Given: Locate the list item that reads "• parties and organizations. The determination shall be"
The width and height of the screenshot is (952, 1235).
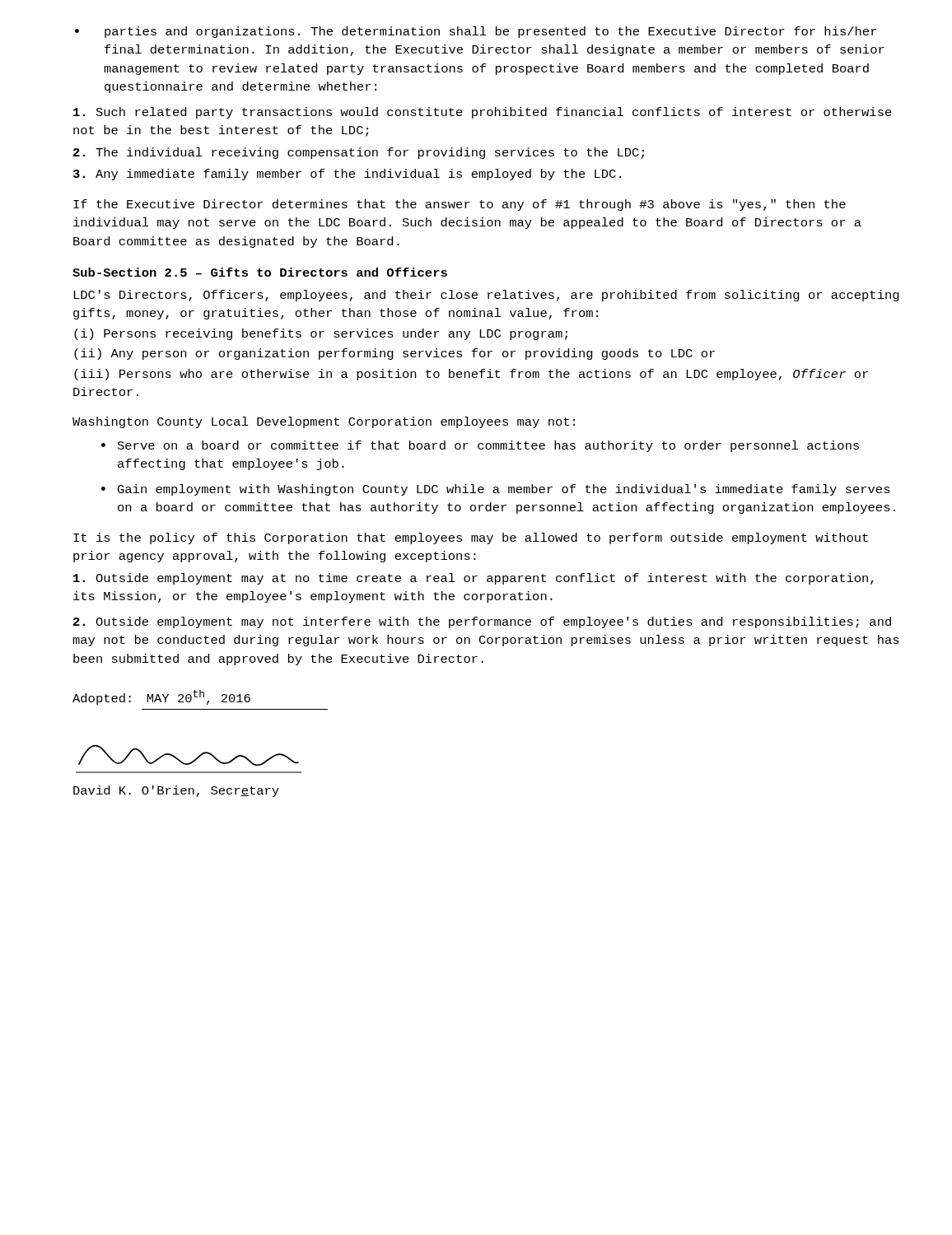Looking at the screenshot, I should (x=488, y=60).
